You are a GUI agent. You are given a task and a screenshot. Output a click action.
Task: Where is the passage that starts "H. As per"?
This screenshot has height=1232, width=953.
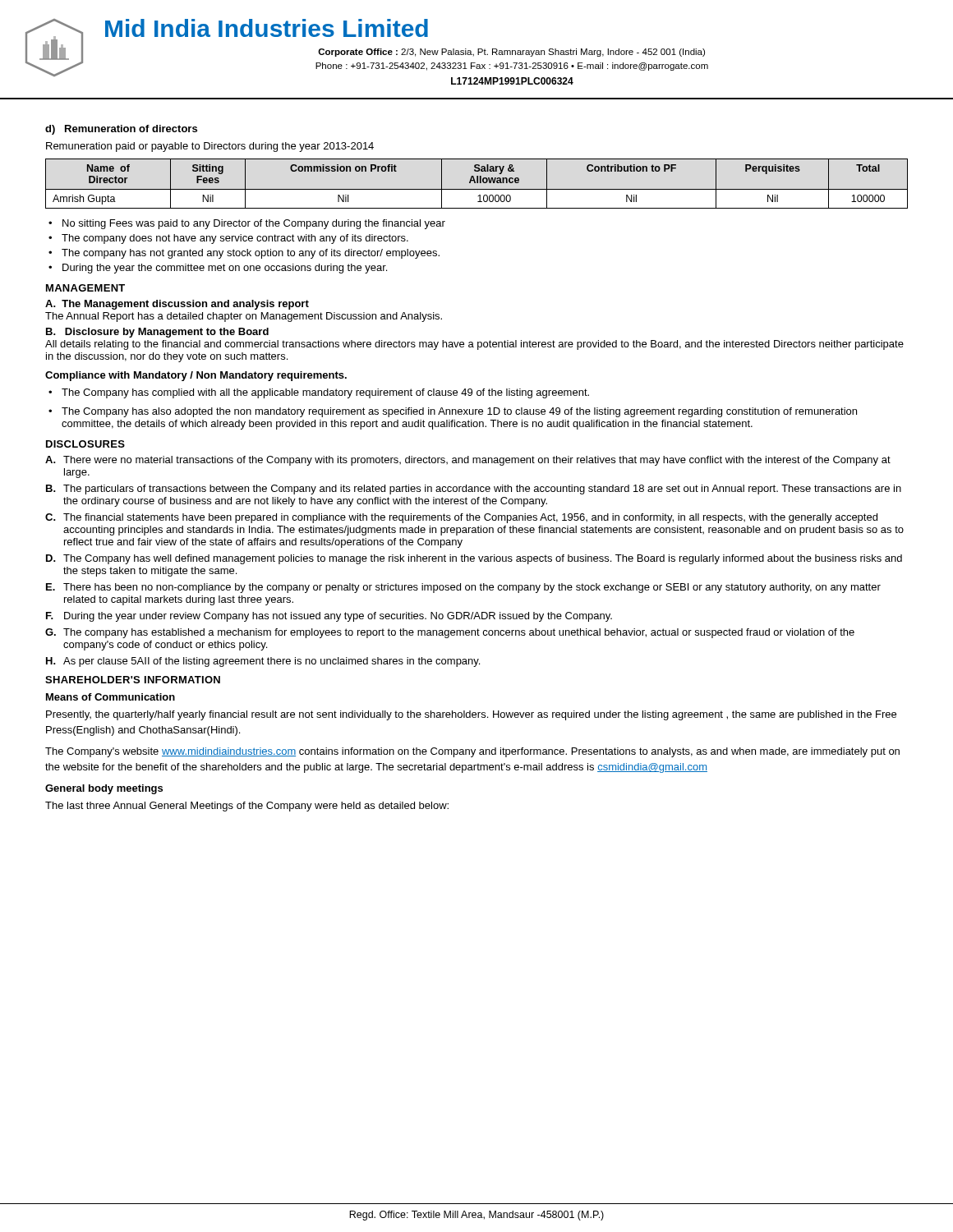(476, 661)
